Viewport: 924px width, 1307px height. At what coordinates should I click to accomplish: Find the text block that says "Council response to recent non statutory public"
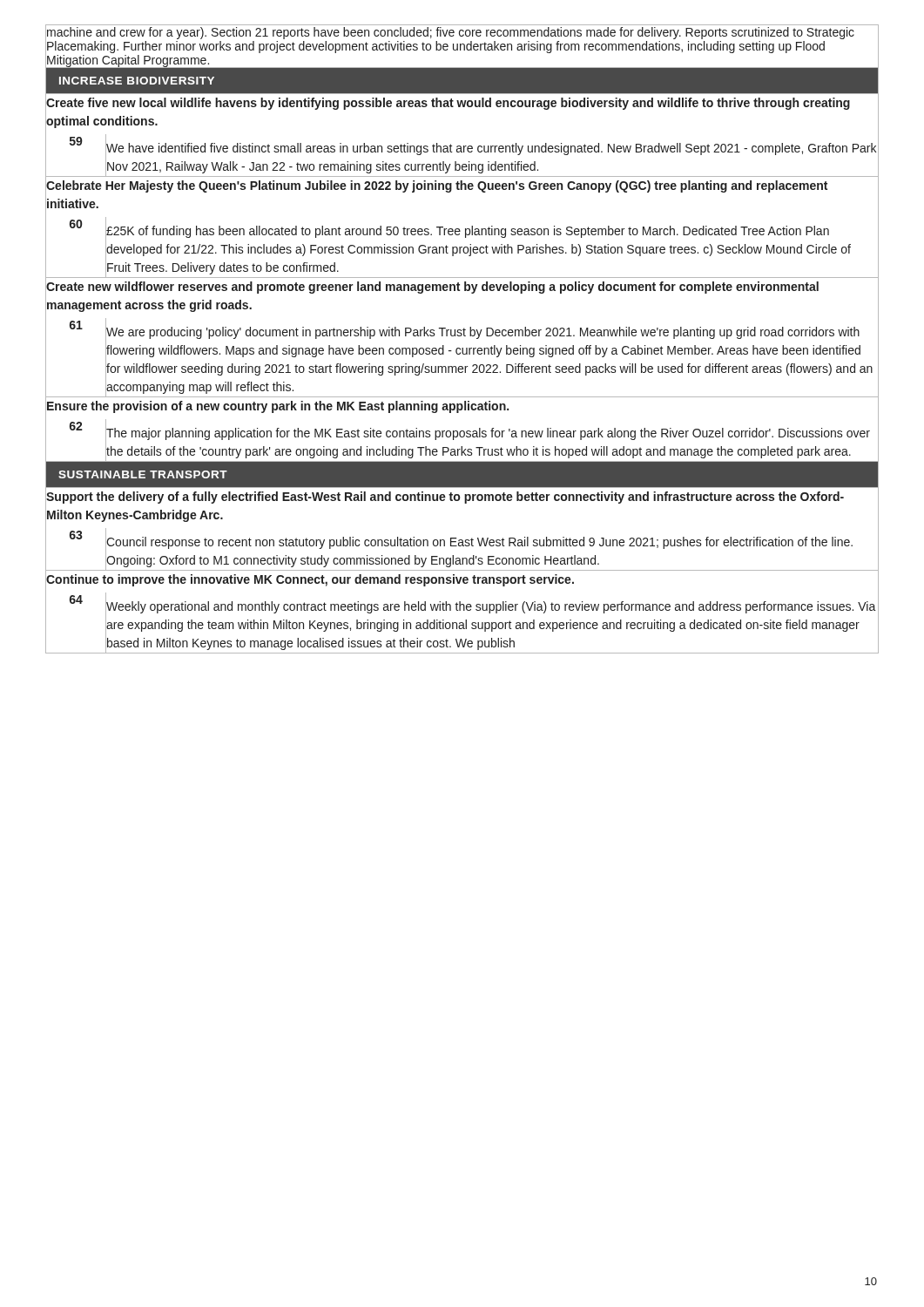480,551
